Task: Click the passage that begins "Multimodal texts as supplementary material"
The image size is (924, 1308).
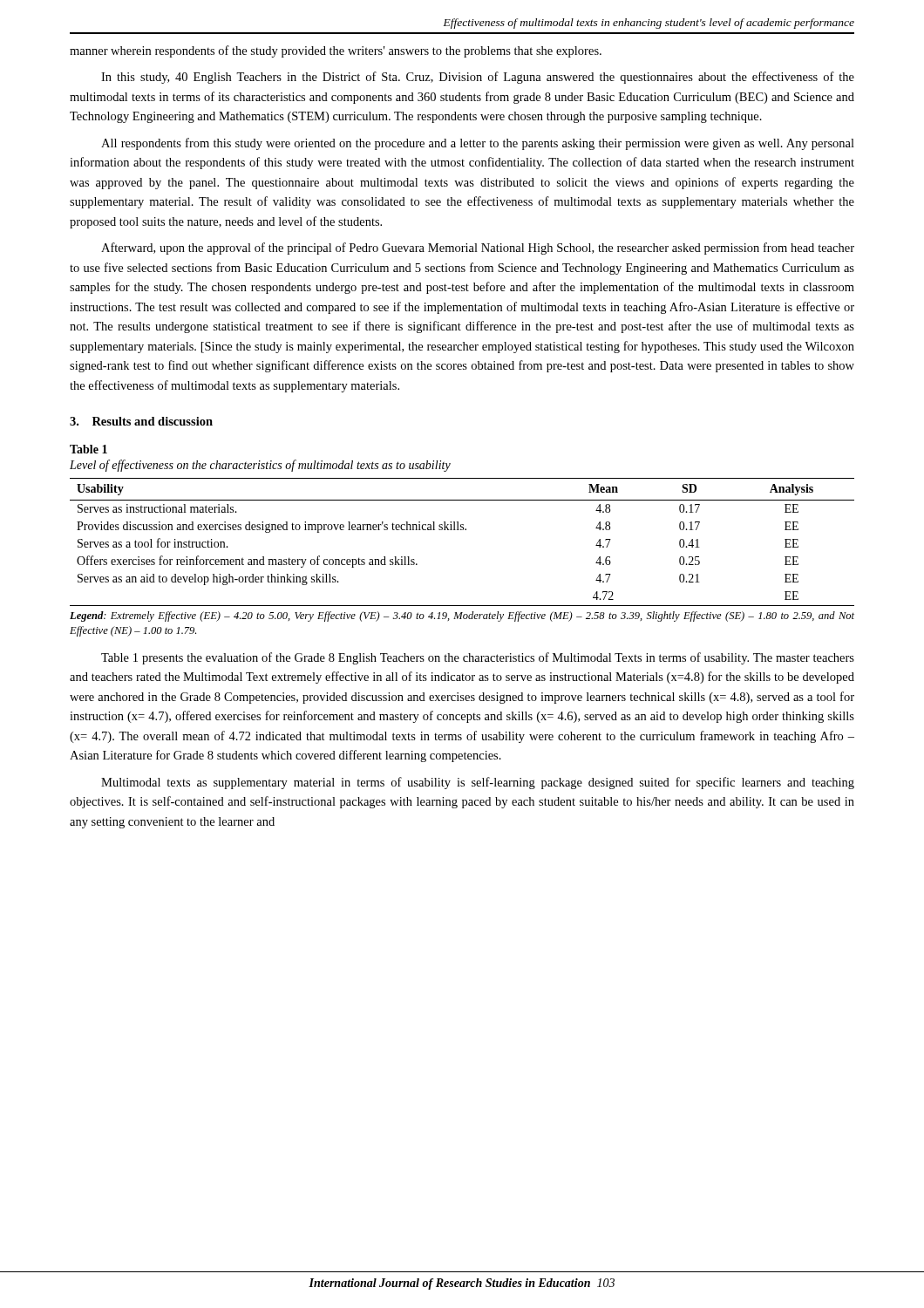Action: coord(462,802)
